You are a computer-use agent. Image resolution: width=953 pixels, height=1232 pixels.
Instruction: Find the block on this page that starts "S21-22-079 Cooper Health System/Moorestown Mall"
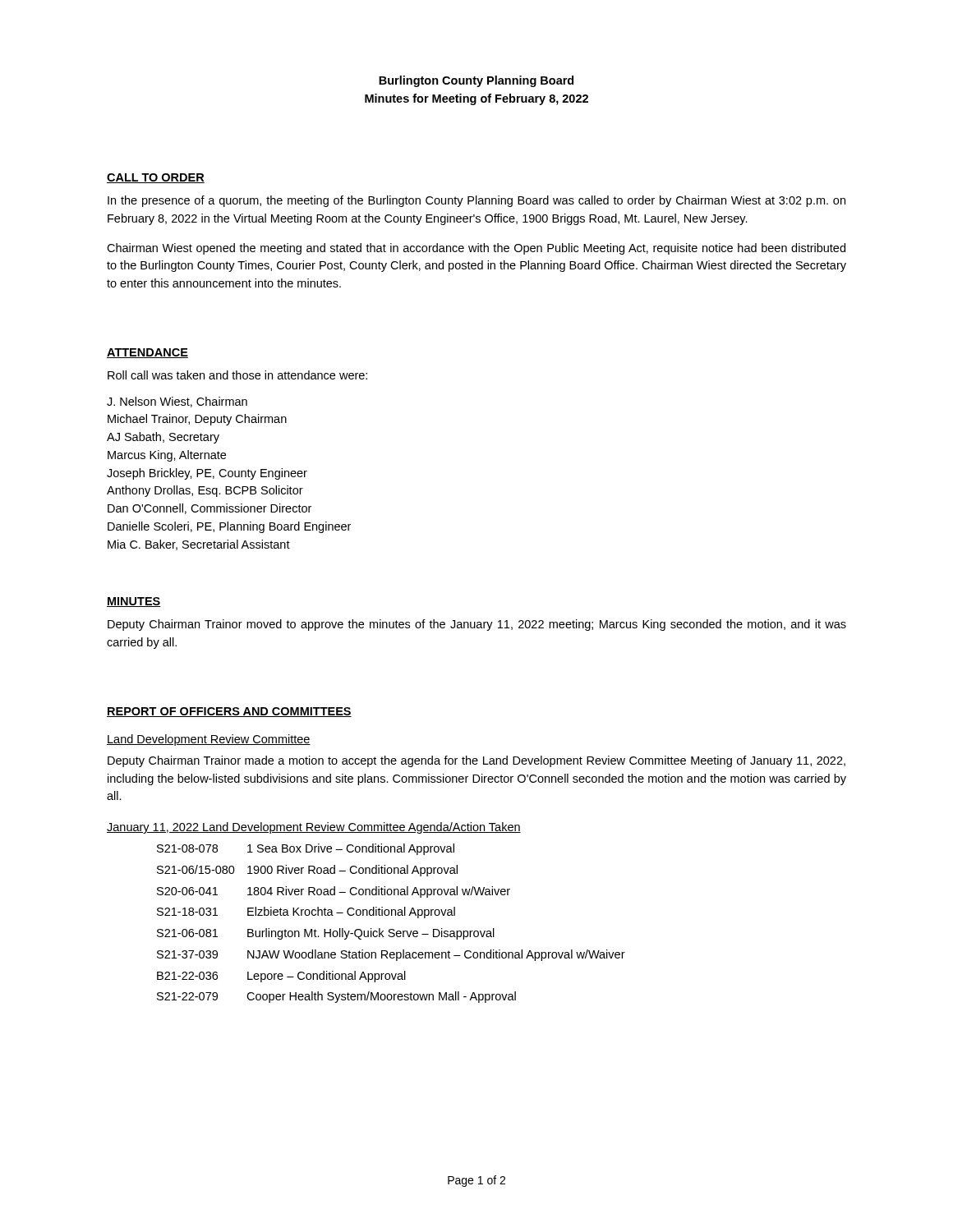click(501, 997)
